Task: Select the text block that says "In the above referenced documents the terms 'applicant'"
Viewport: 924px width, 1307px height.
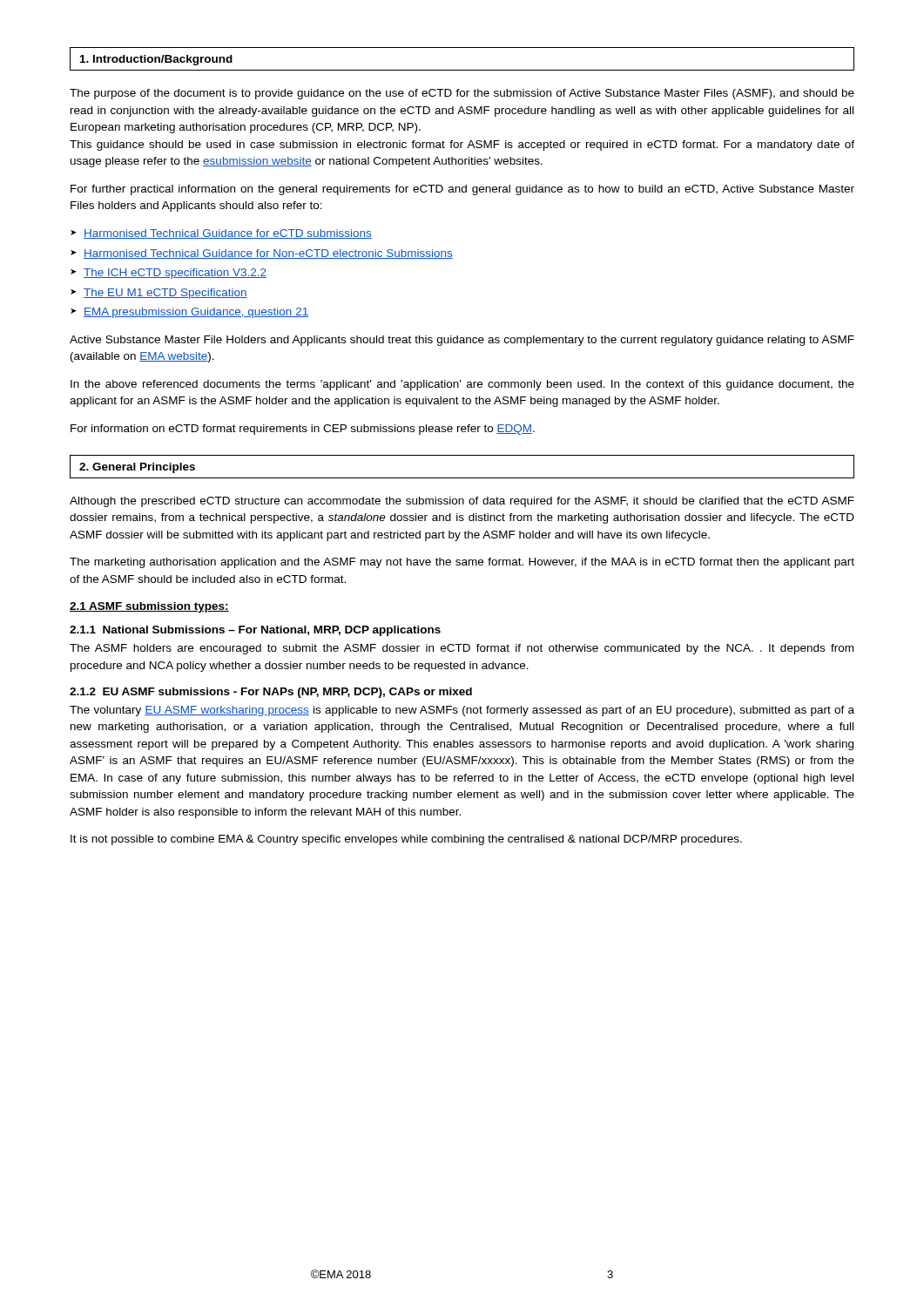Action: point(462,392)
